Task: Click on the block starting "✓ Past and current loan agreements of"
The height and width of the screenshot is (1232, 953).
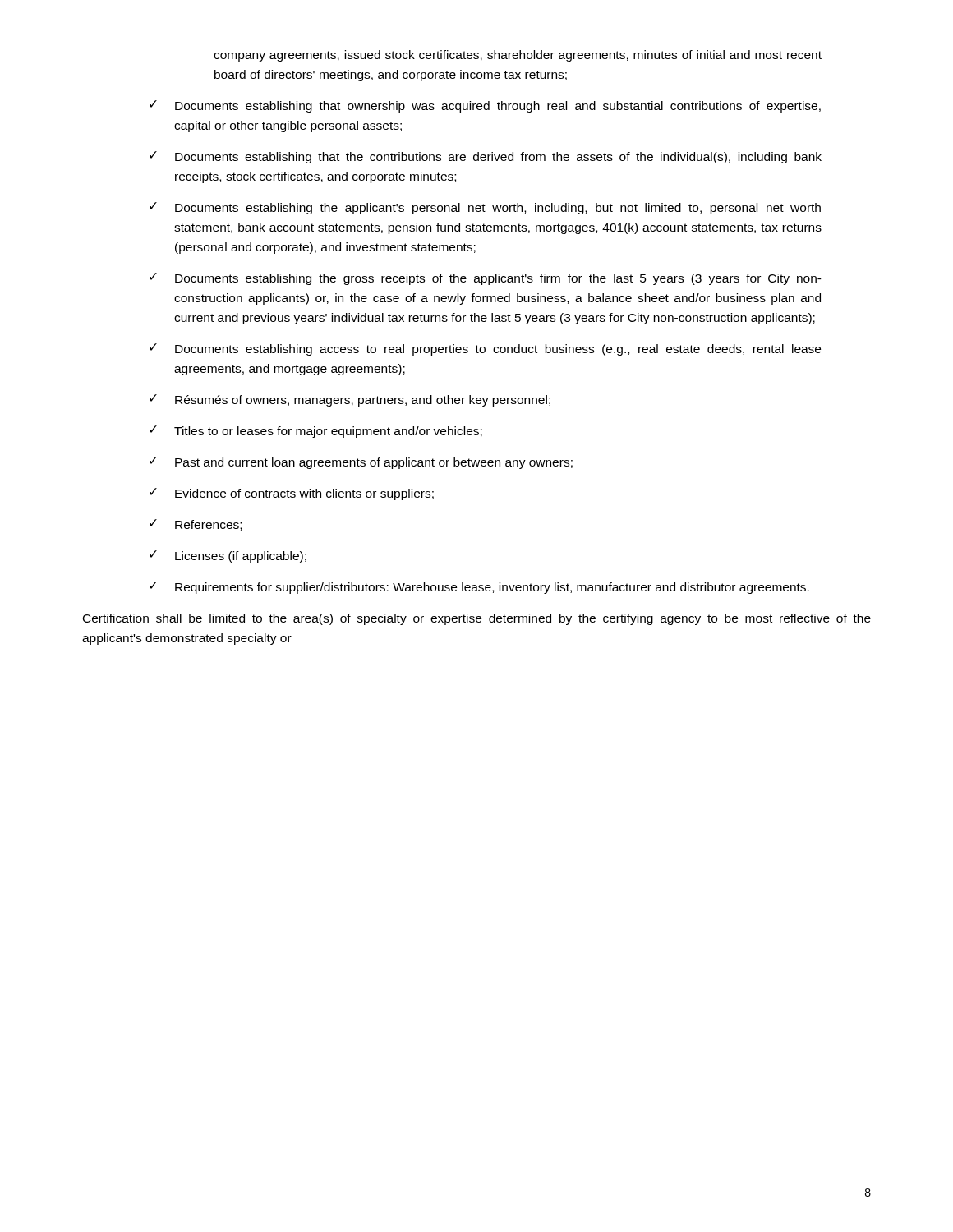Action: coord(485,463)
